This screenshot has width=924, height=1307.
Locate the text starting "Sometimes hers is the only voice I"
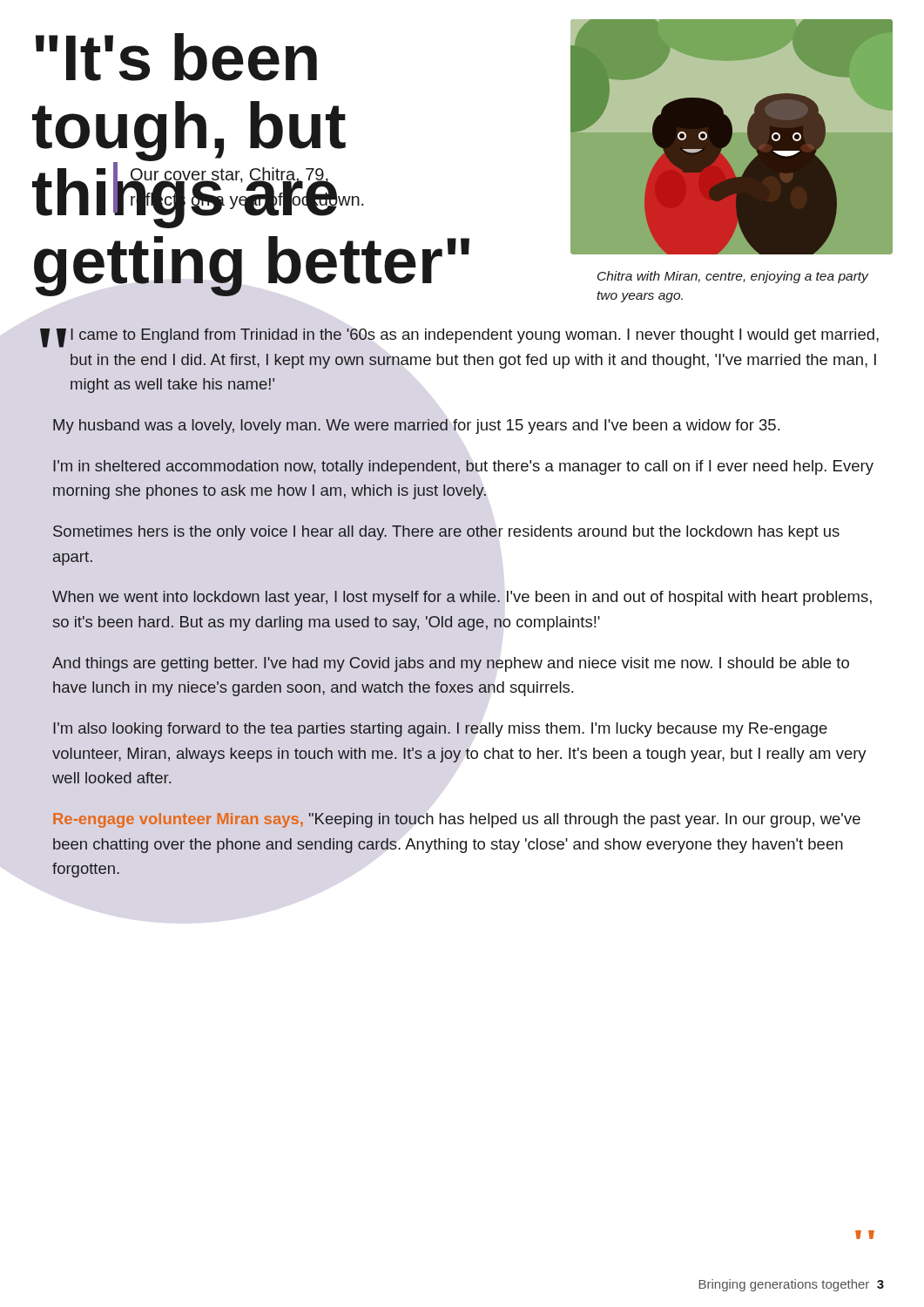(468, 544)
